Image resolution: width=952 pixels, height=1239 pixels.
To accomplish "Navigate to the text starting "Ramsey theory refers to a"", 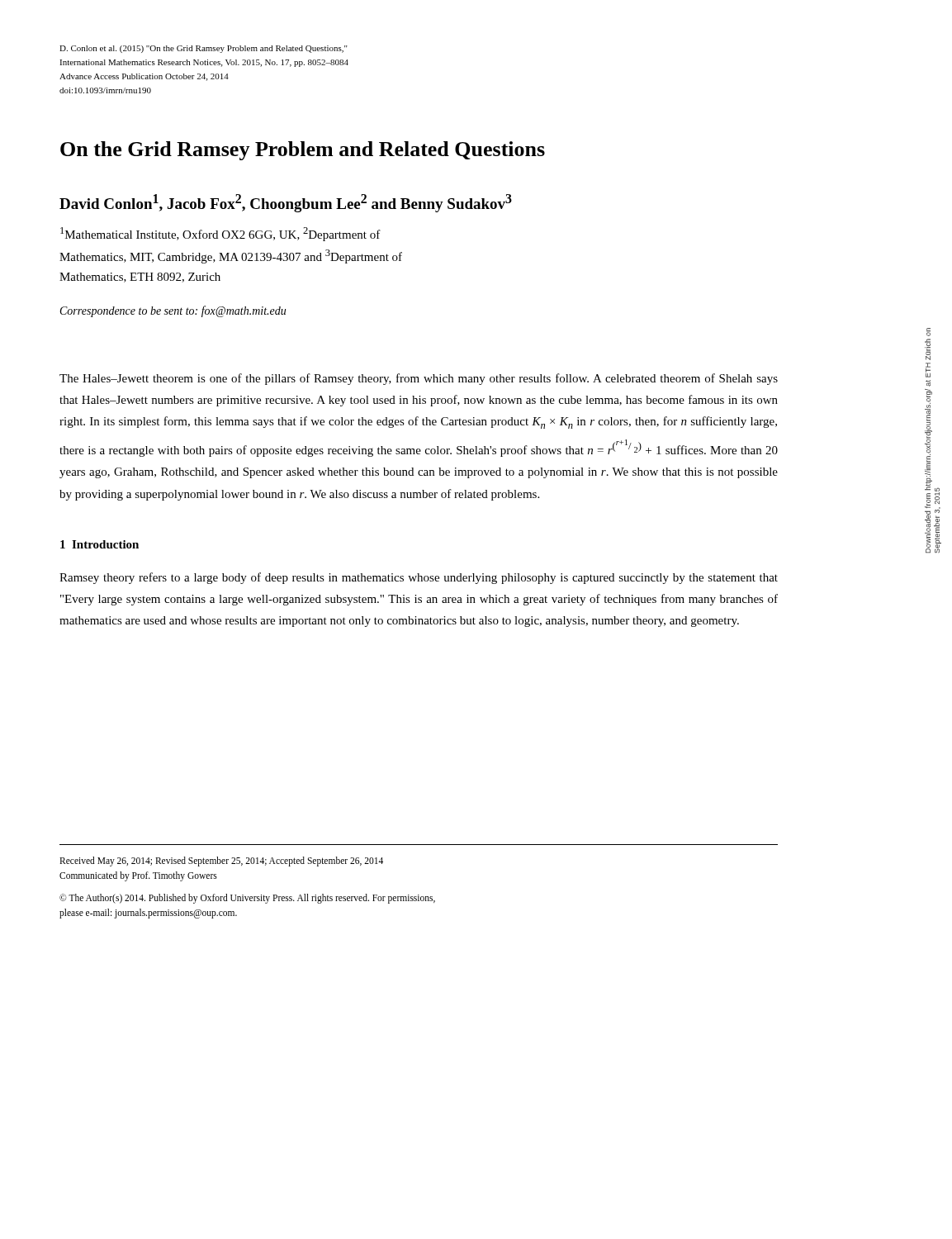I will tap(419, 599).
